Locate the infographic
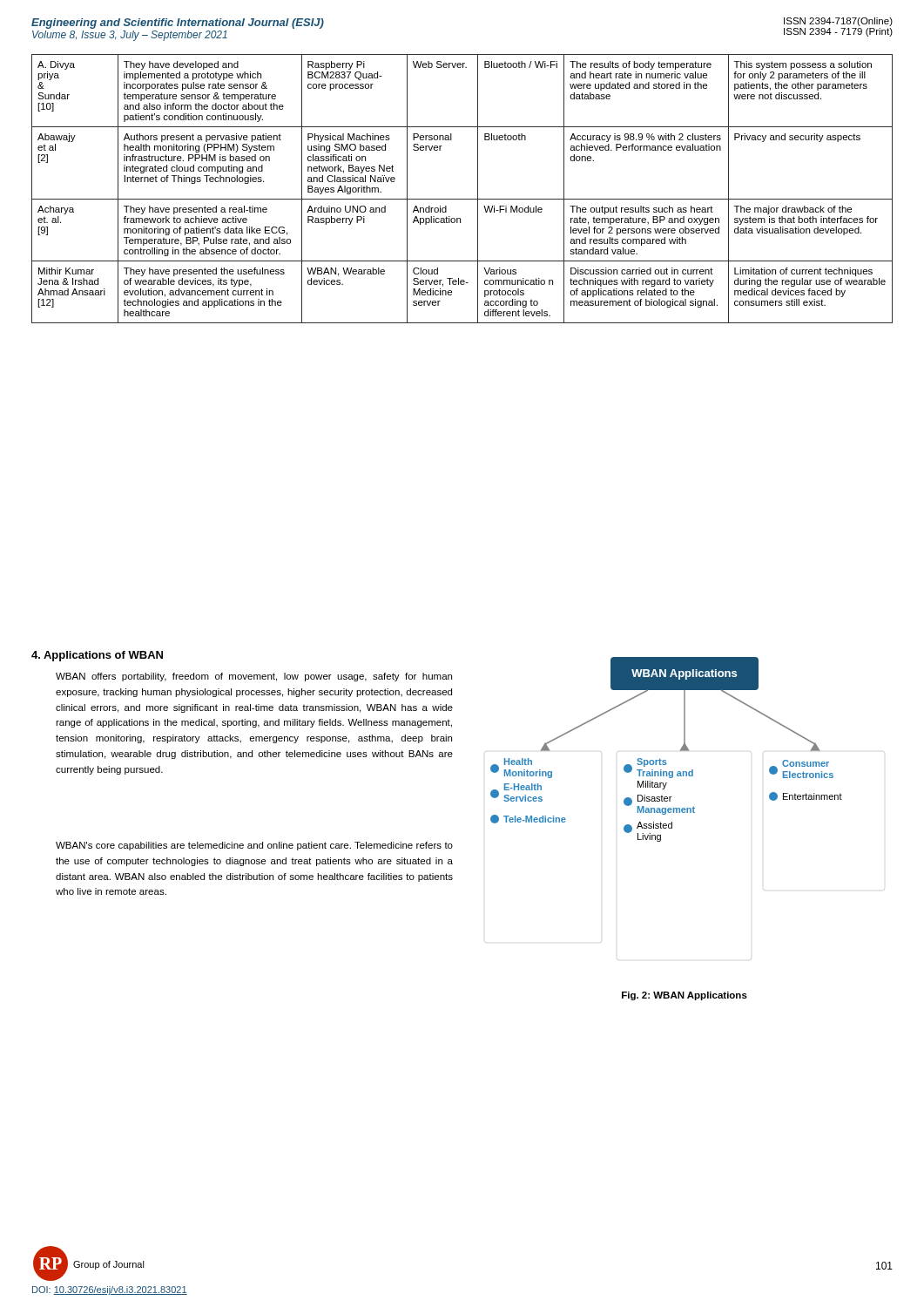 pyautogui.click(x=684, y=818)
